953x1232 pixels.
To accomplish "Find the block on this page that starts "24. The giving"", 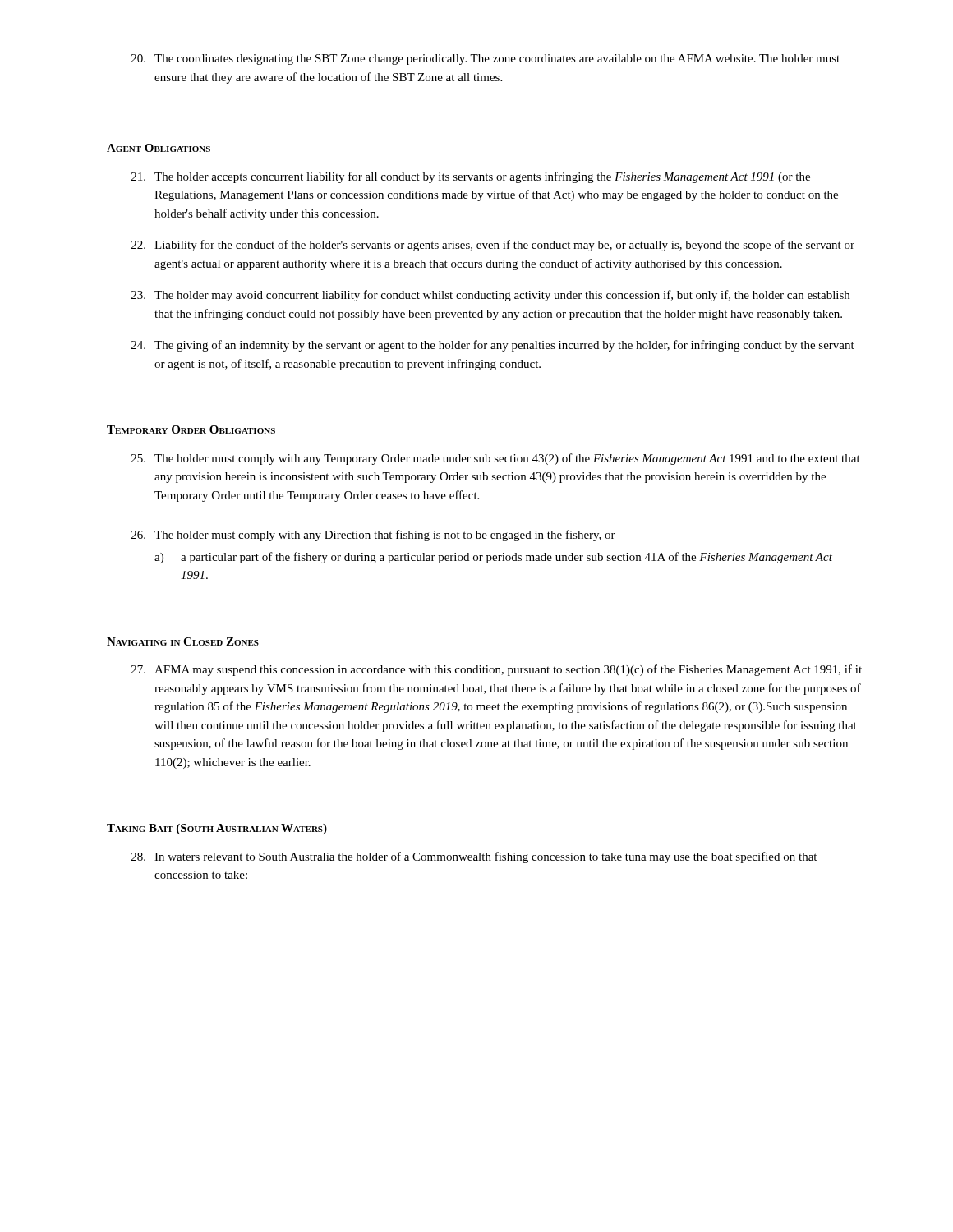I will point(485,354).
